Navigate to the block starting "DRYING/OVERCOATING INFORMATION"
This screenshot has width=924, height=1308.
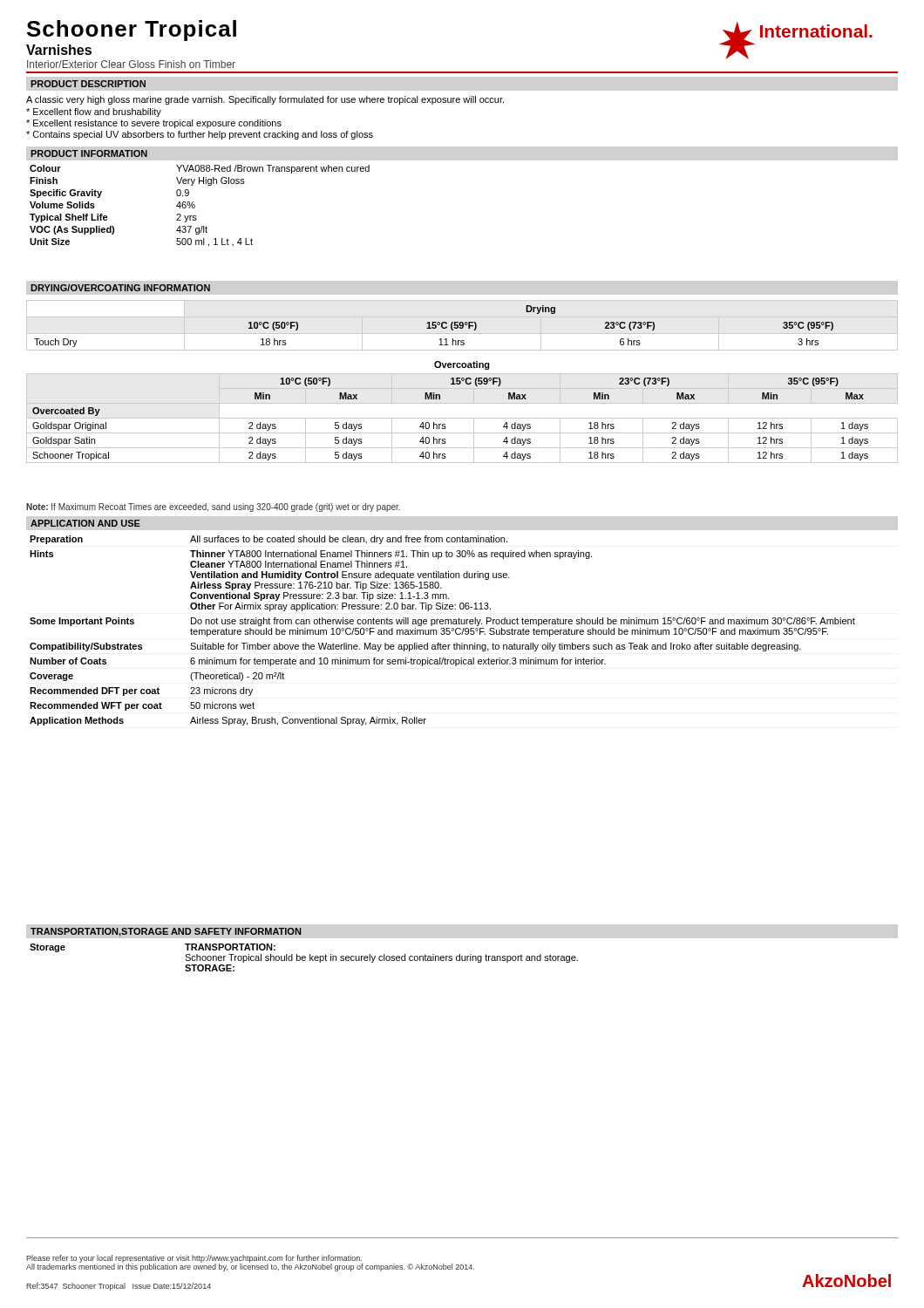(x=120, y=288)
